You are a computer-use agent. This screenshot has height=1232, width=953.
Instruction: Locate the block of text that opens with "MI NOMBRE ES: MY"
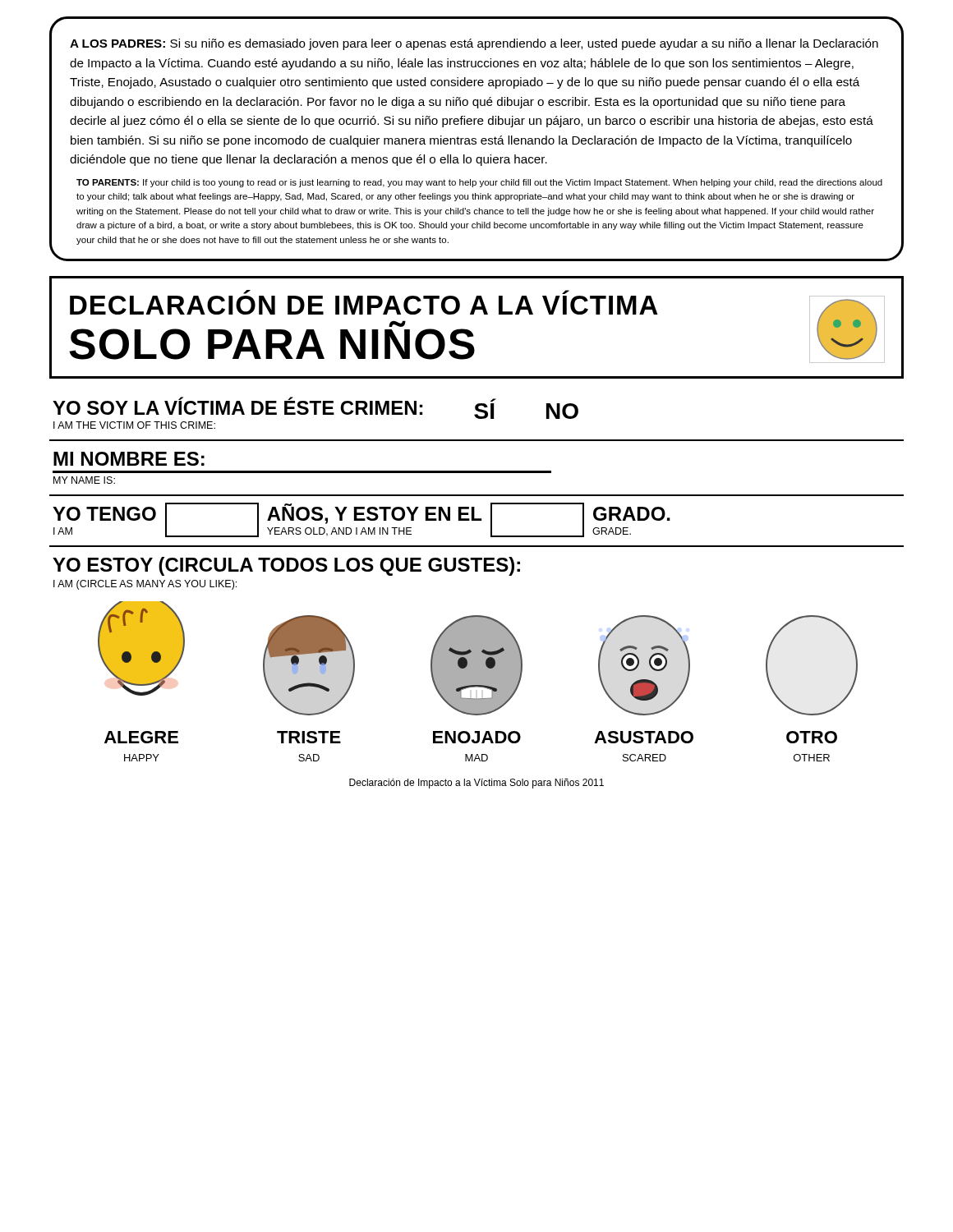(x=476, y=467)
